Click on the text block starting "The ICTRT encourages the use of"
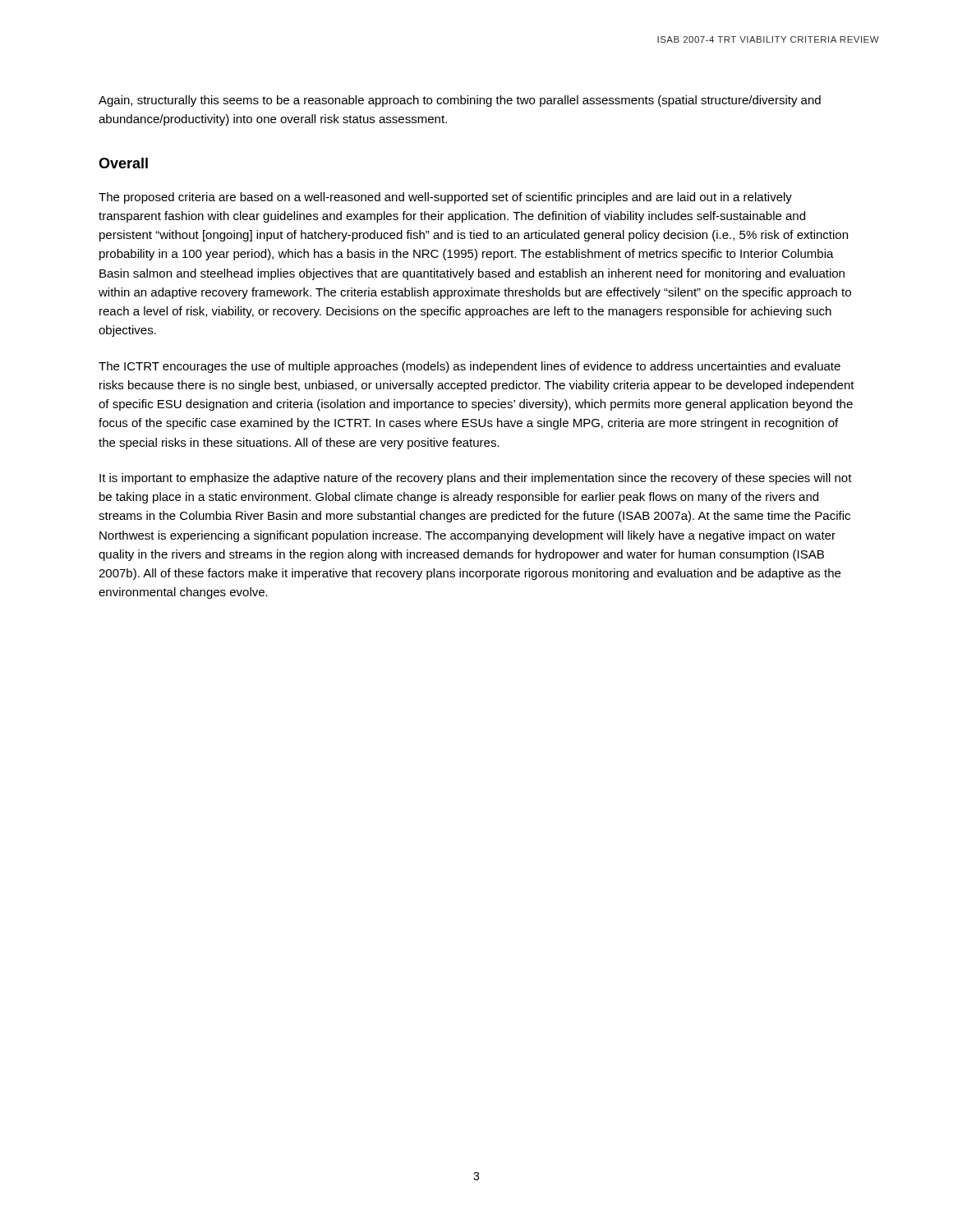 pyautogui.click(x=476, y=404)
